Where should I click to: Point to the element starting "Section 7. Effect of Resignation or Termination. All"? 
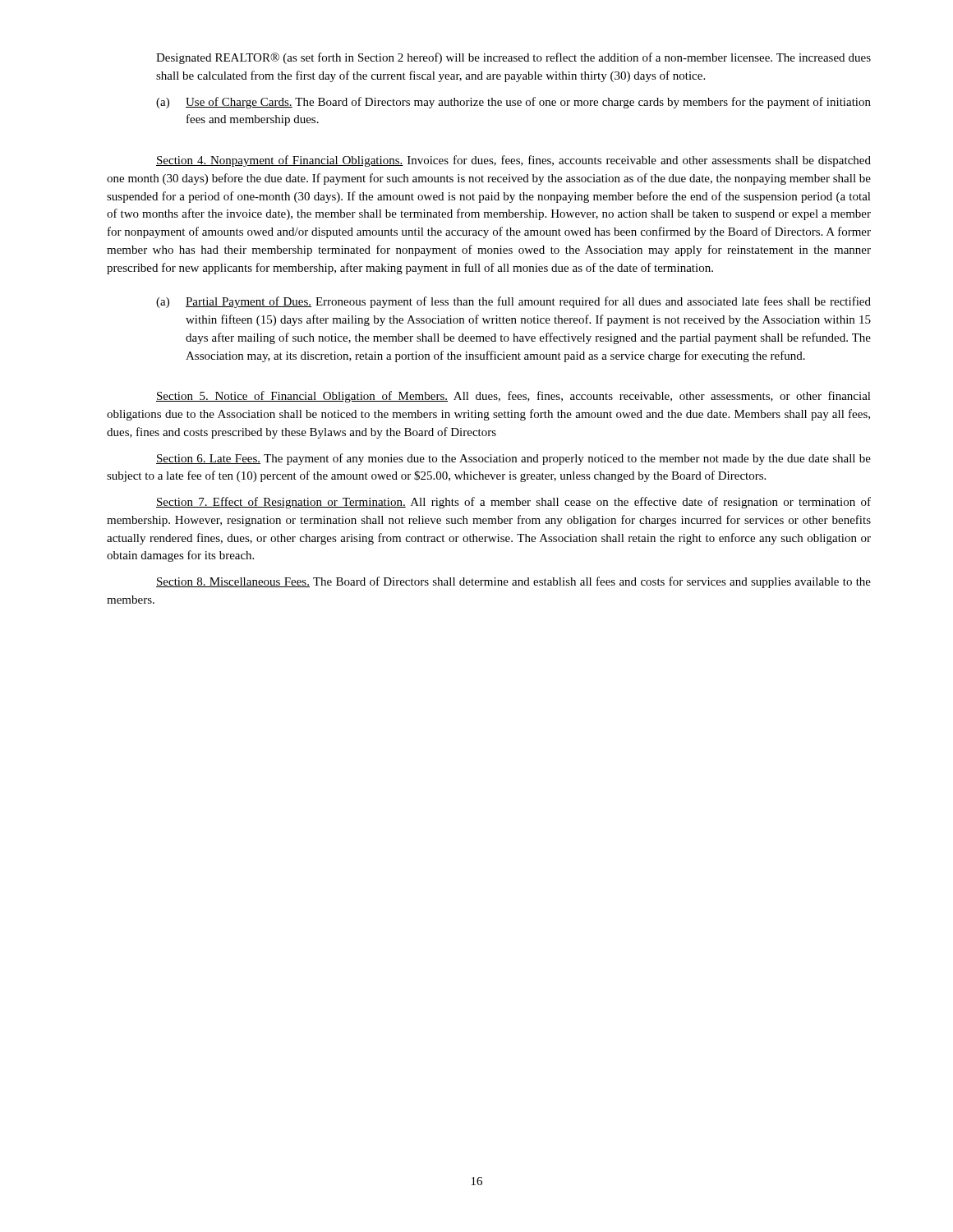(x=489, y=529)
